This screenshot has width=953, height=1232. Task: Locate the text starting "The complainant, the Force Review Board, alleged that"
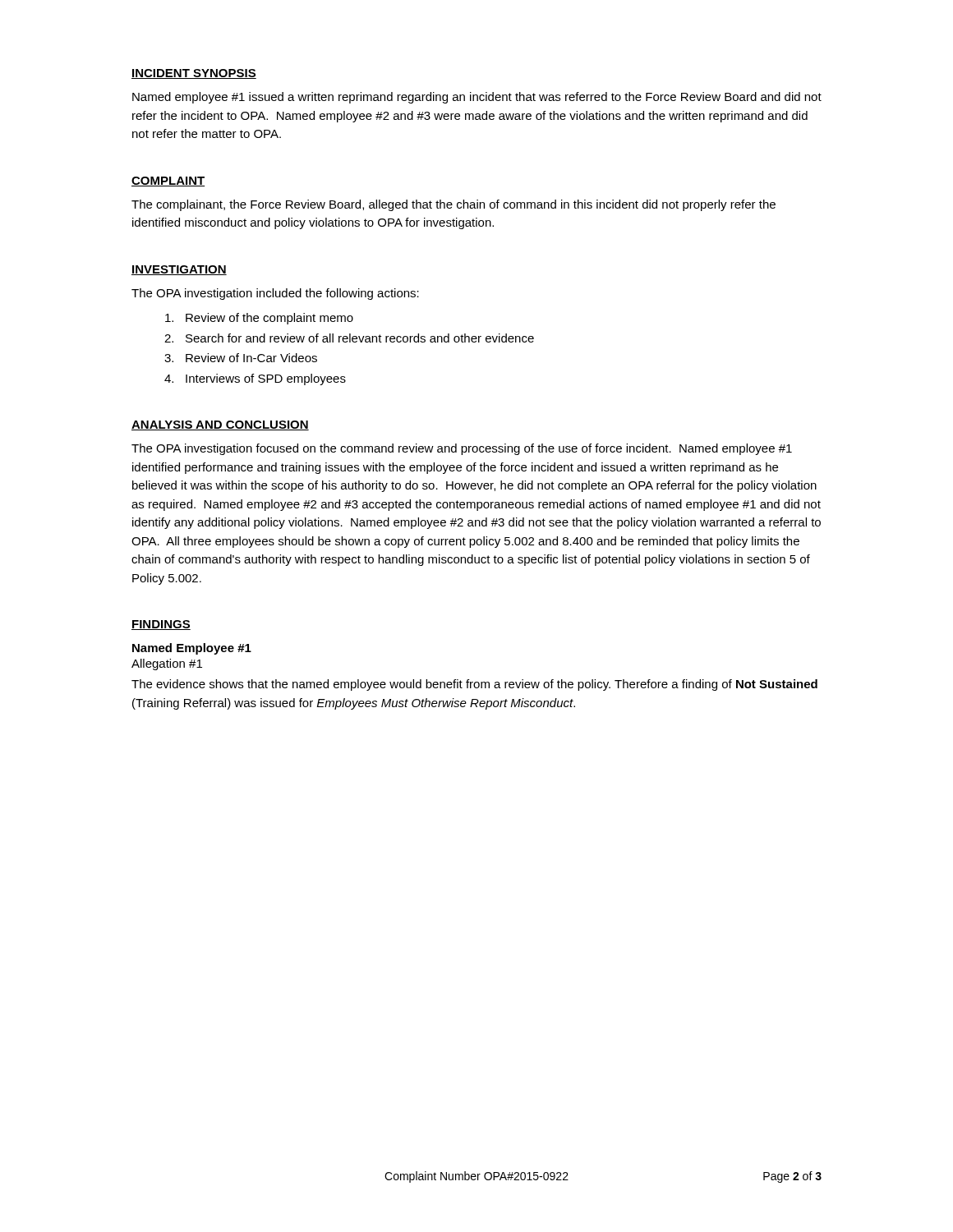pyautogui.click(x=454, y=213)
